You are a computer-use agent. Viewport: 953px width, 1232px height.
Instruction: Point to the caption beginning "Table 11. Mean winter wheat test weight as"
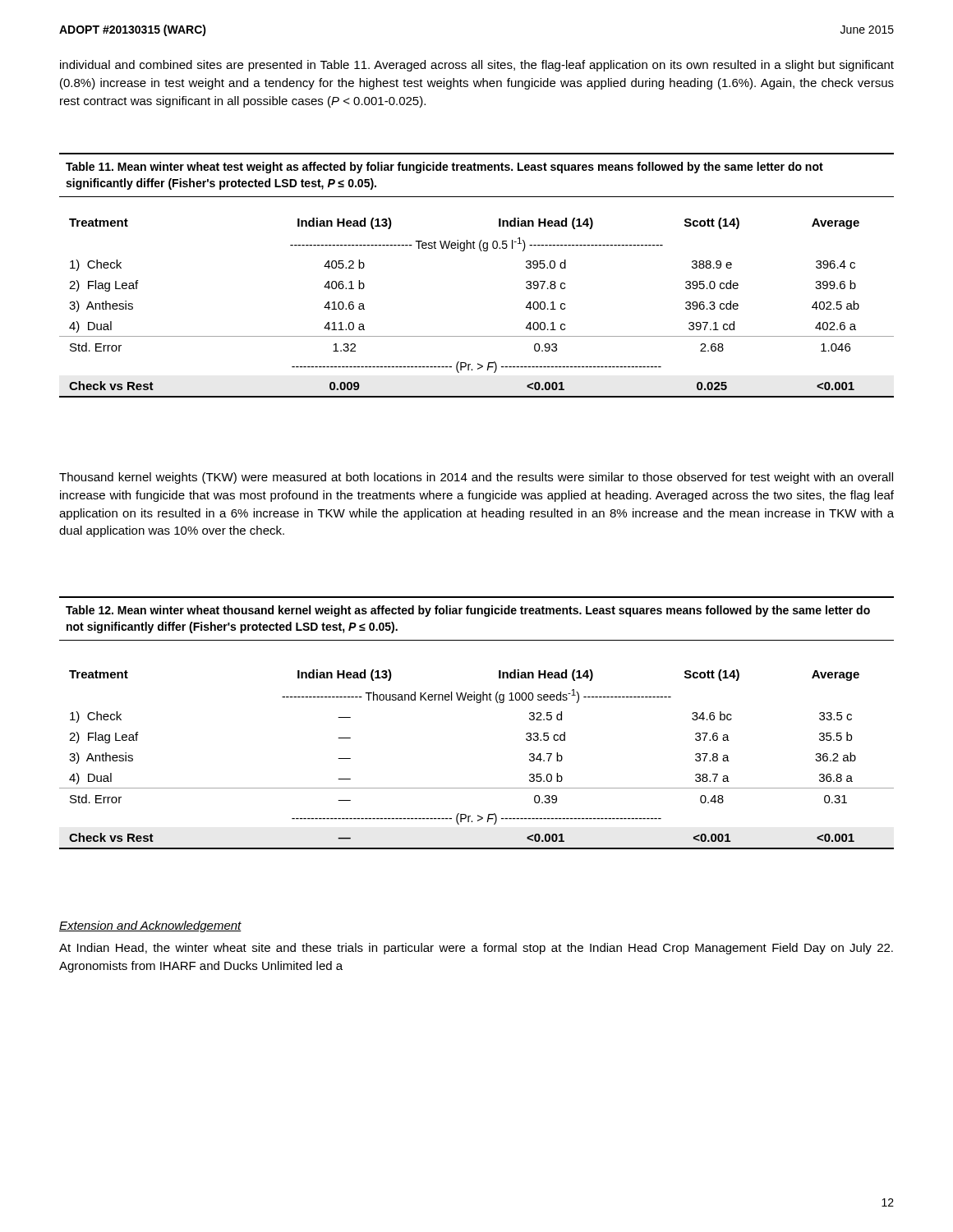click(x=444, y=175)
